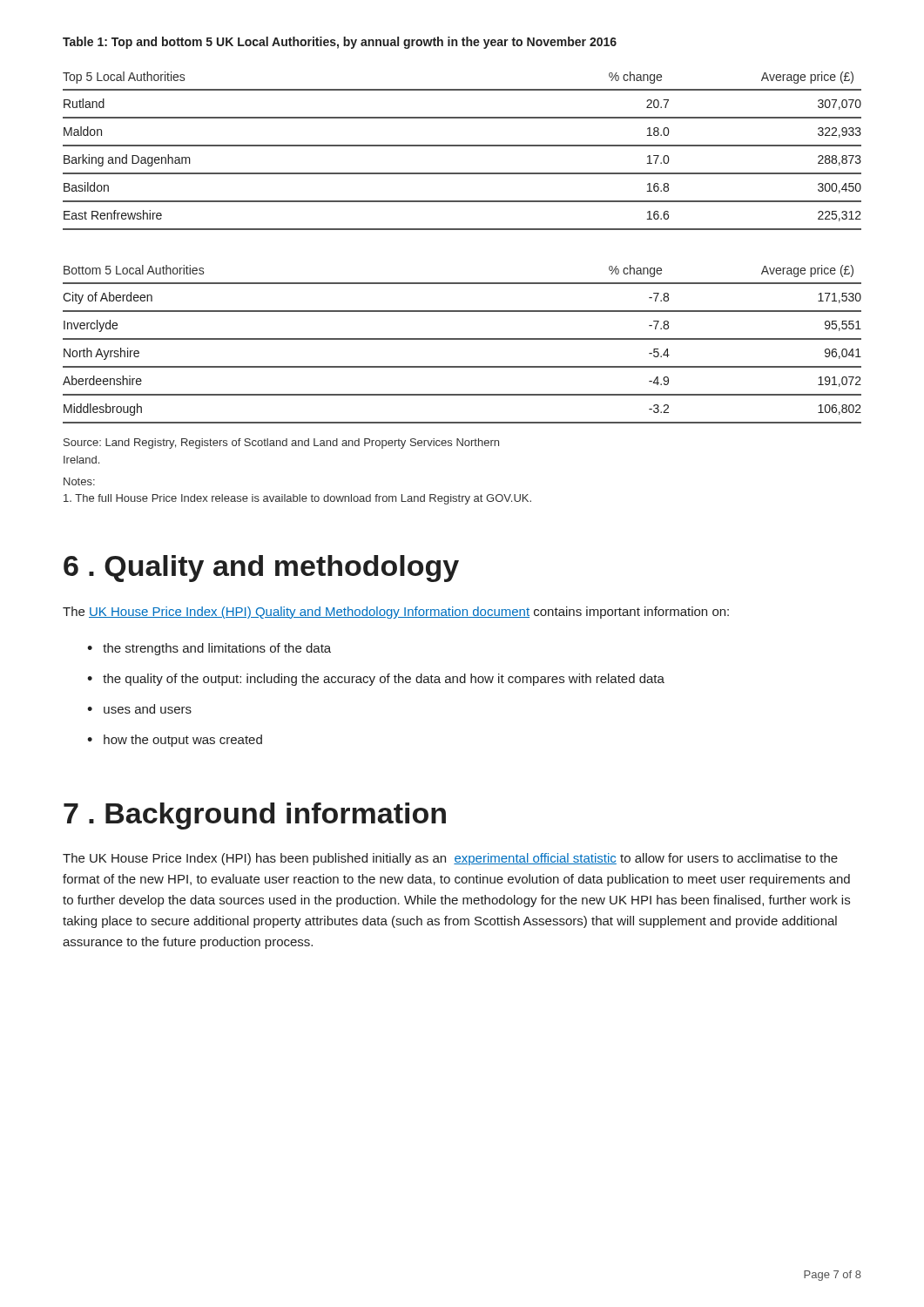This screenshot has height=1307, width=924.
Task: Locate the passage starting "The UK House Price Index (HPI) has"
Action: 457,900
